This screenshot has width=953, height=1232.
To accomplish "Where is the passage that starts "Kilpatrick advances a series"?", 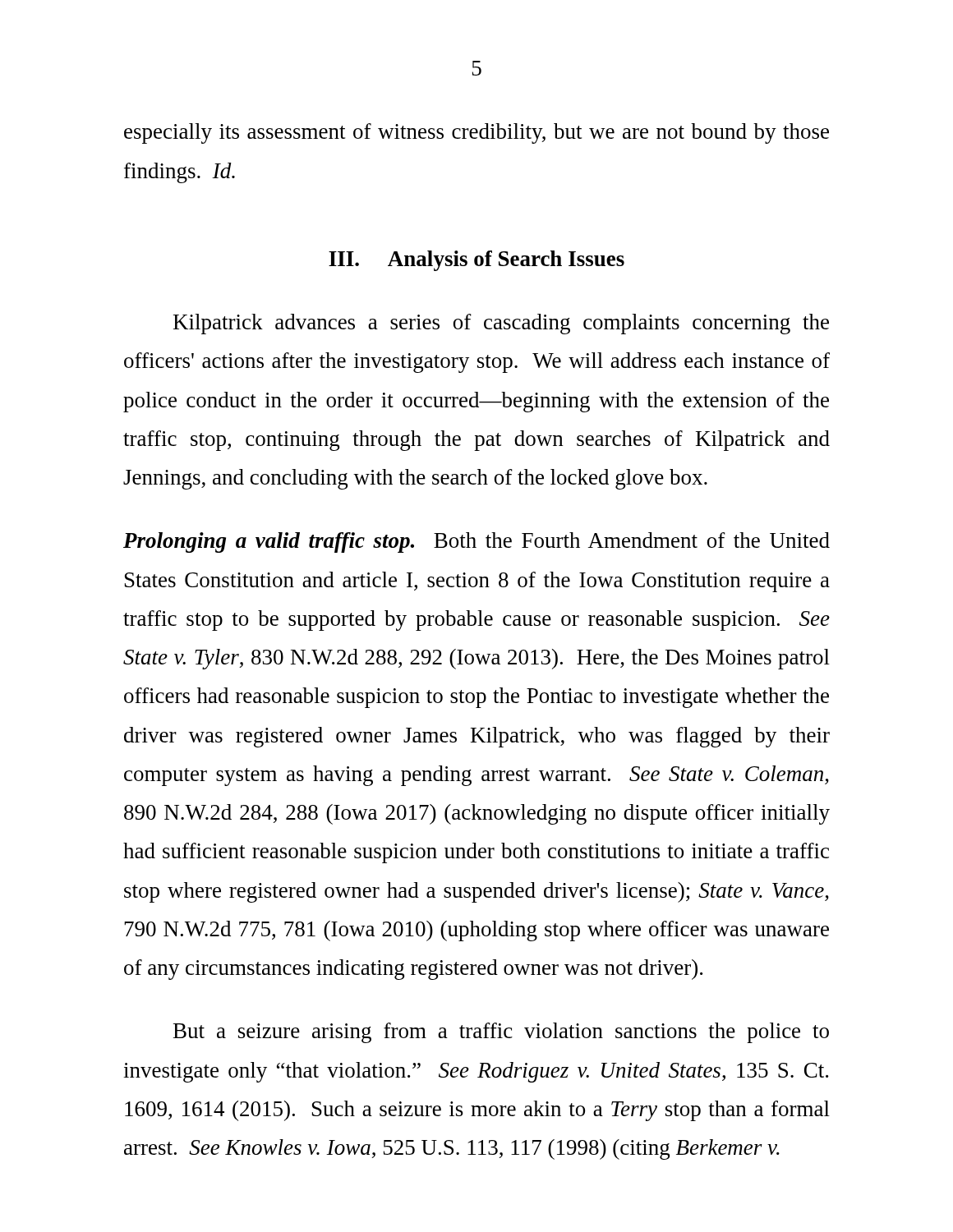I will pos(476,400).
